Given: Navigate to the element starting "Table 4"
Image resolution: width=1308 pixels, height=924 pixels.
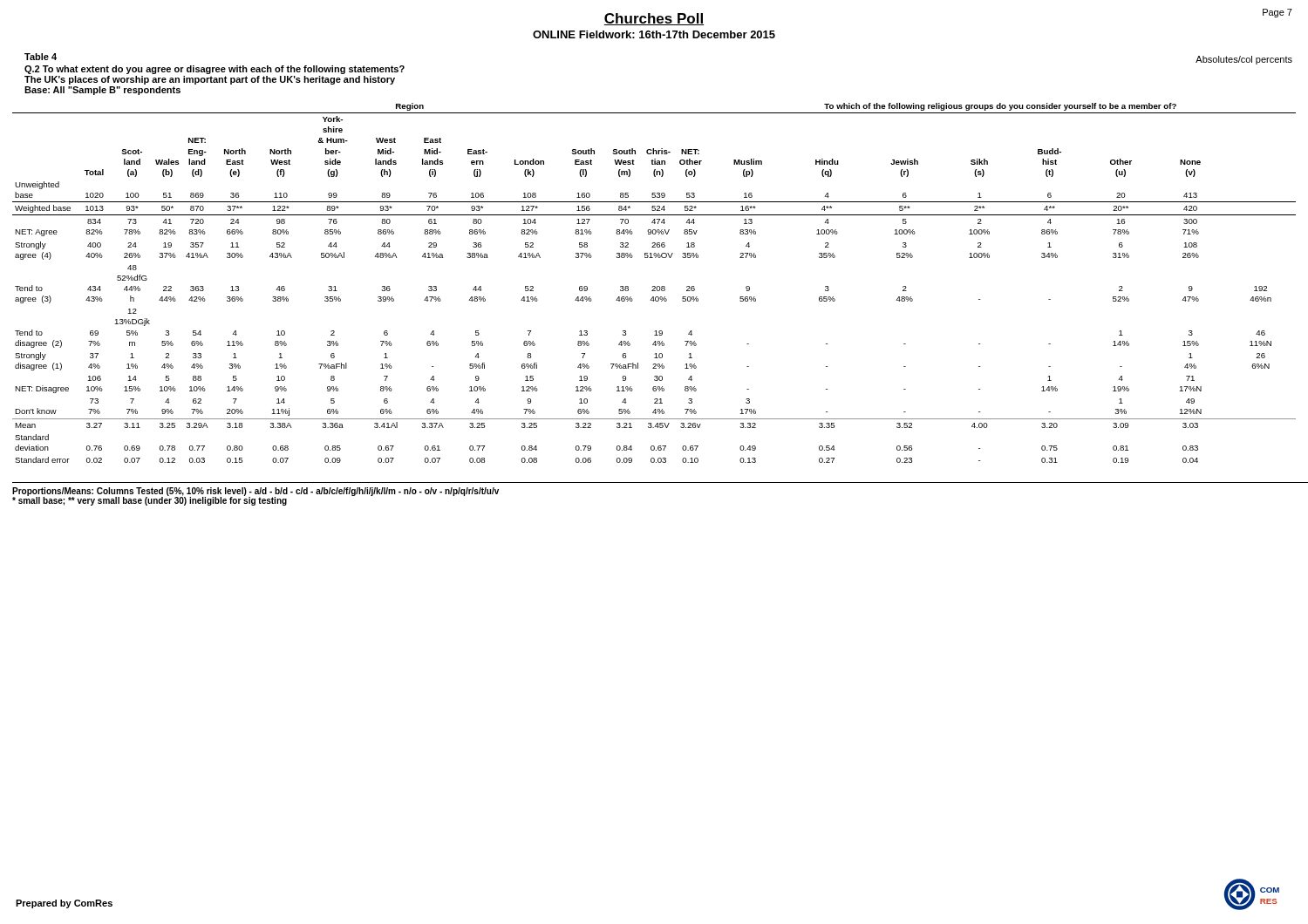Looking at the screenshot, I should coord(41,57).
